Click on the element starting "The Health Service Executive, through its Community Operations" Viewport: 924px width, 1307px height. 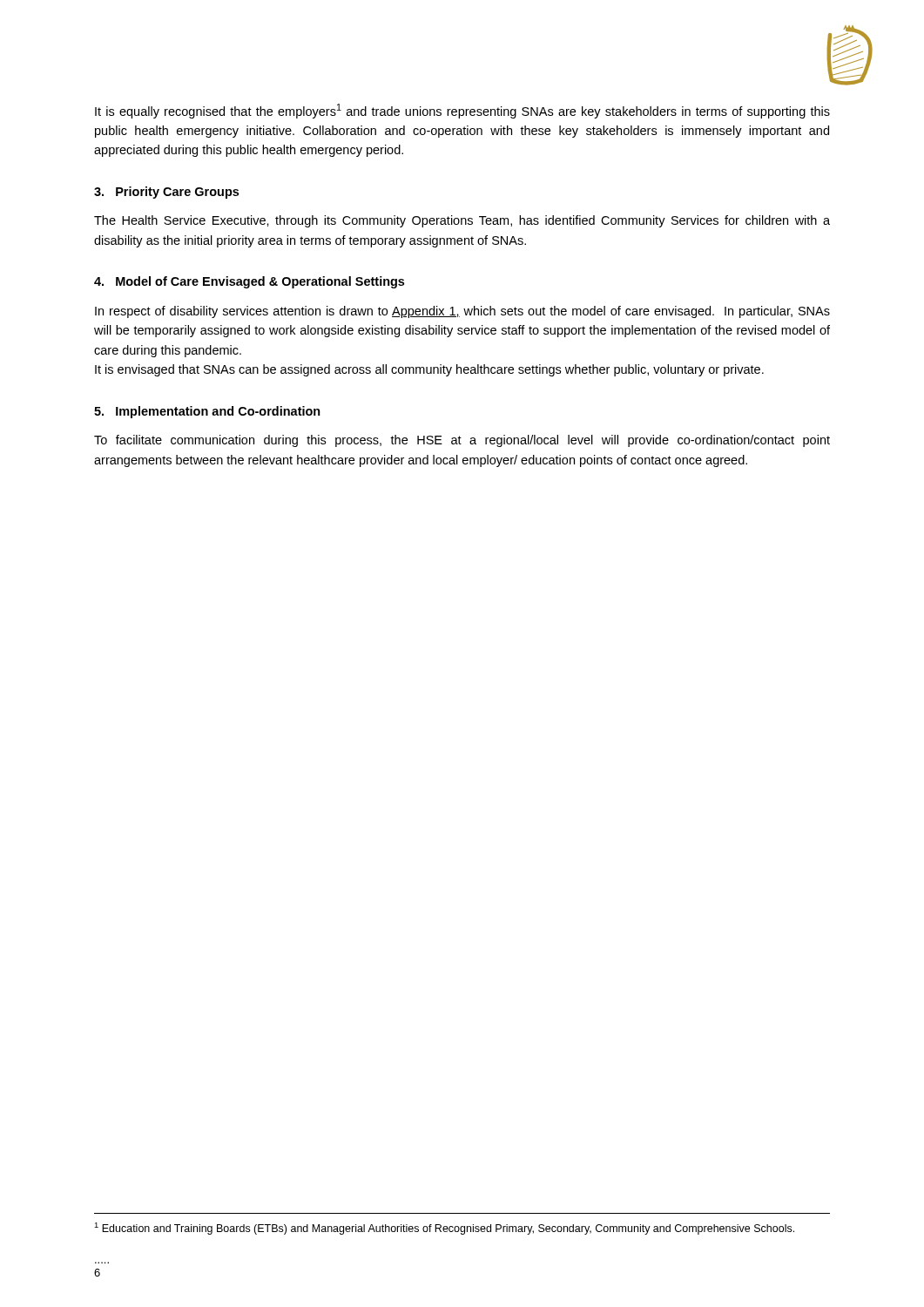point(462,231)
